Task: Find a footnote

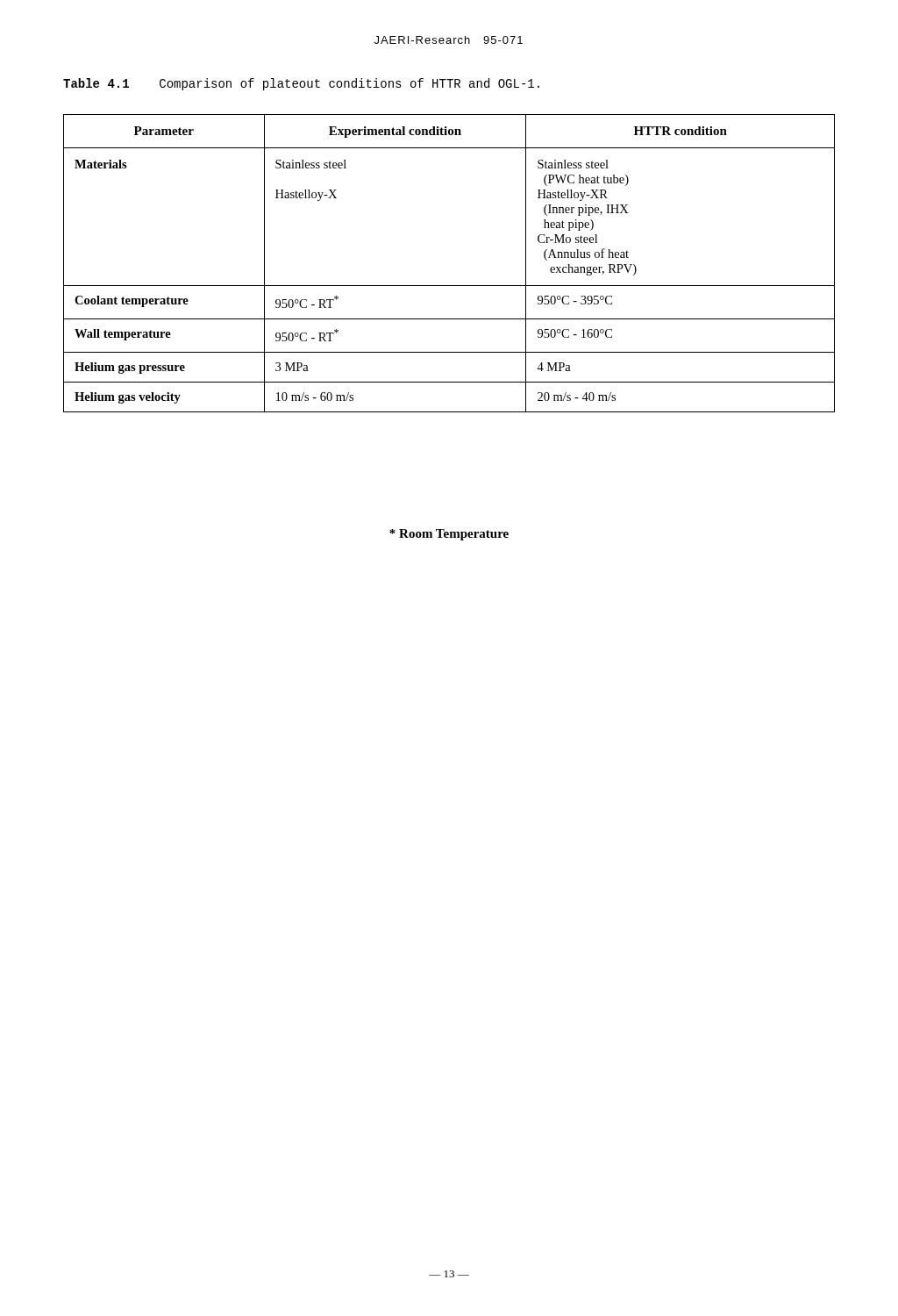Action: (x=449, y=533)
